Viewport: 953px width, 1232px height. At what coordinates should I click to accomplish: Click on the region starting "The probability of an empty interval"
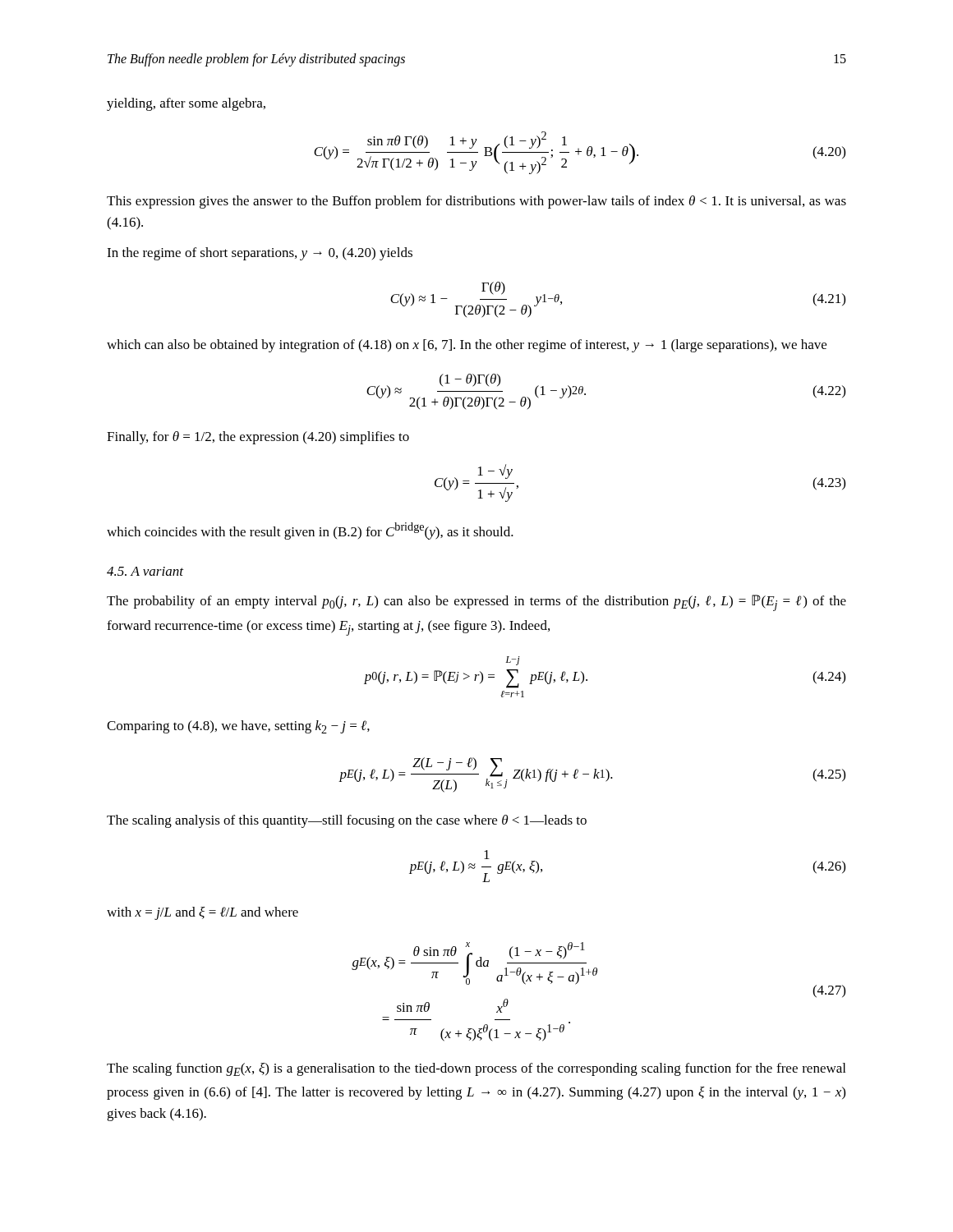476,614
